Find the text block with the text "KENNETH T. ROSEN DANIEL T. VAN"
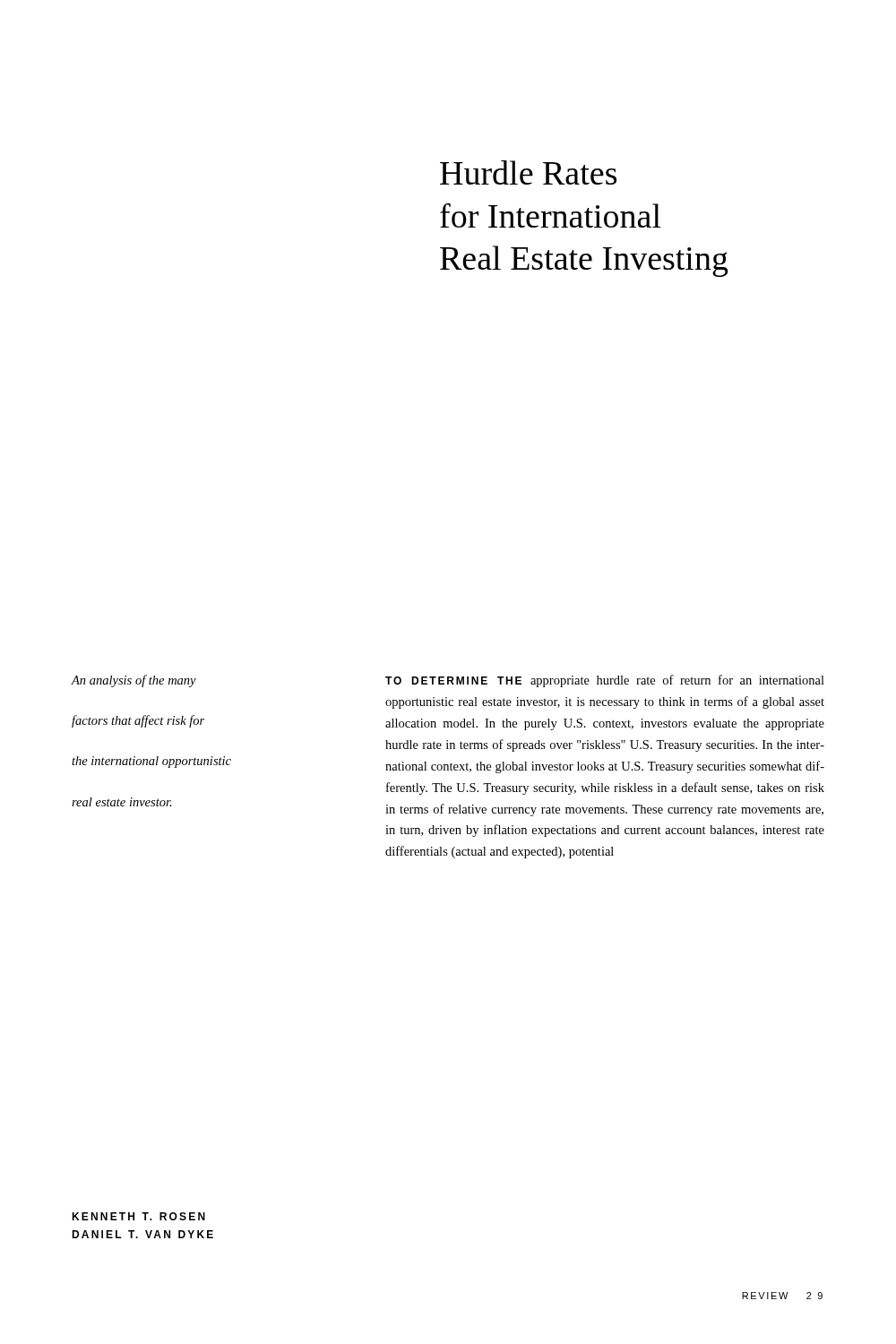This screenshot has height=1344, width=896. pyautogui.click(x=193, y=1226)
